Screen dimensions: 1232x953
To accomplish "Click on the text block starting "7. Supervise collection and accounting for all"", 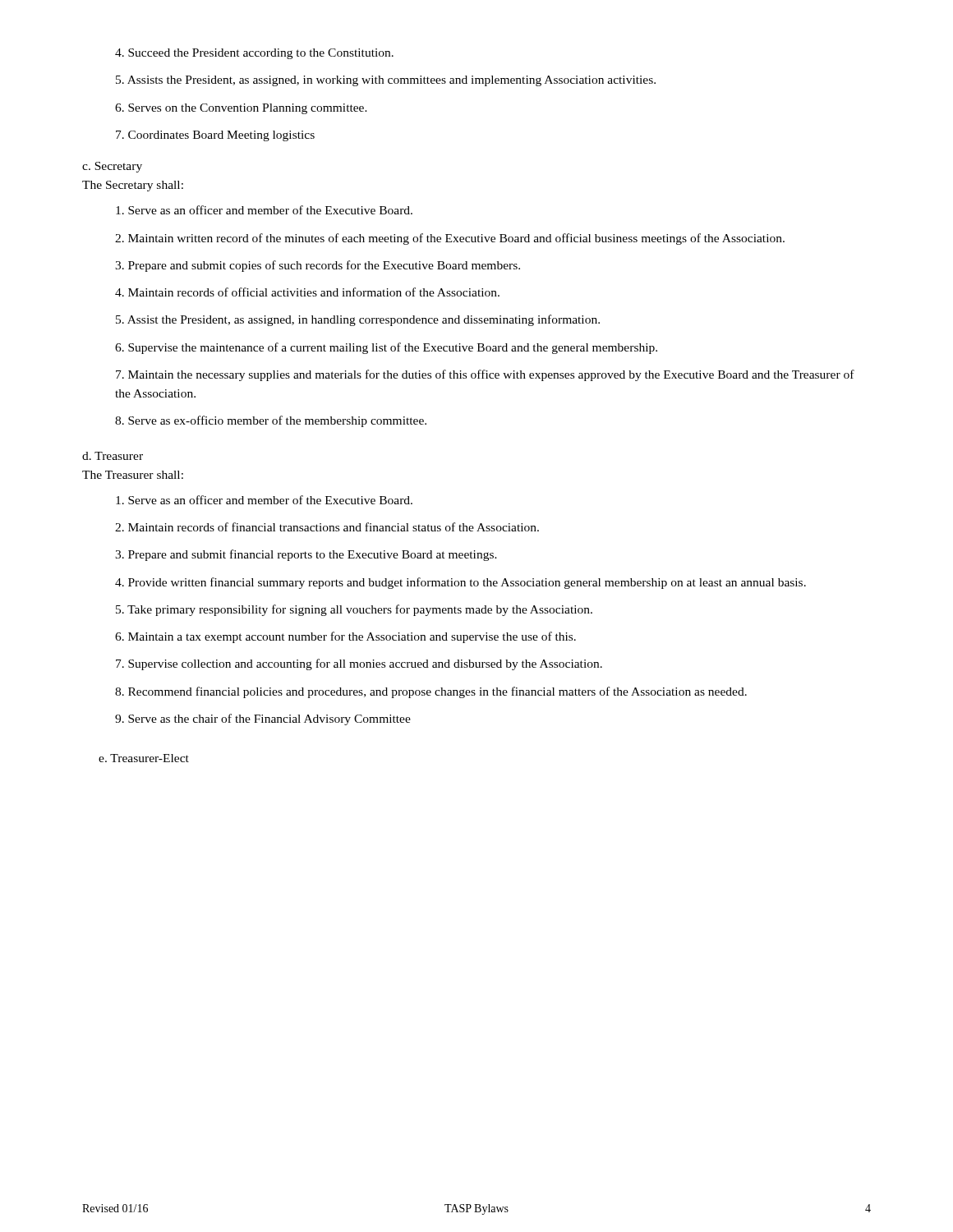I will pyautogui.click(x=359, y=663).
